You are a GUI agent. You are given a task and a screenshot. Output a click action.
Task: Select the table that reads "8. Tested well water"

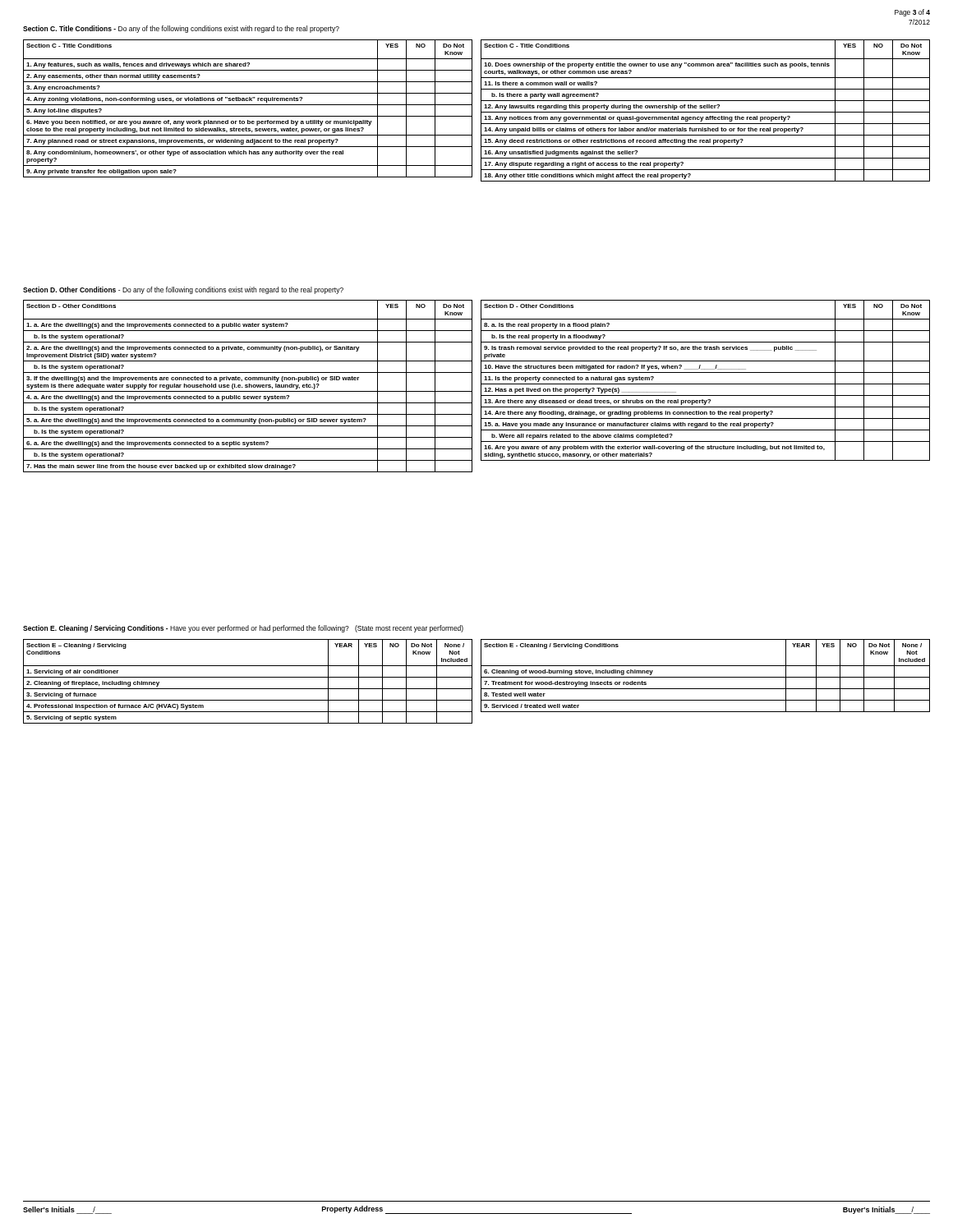(x=705, y=681)
